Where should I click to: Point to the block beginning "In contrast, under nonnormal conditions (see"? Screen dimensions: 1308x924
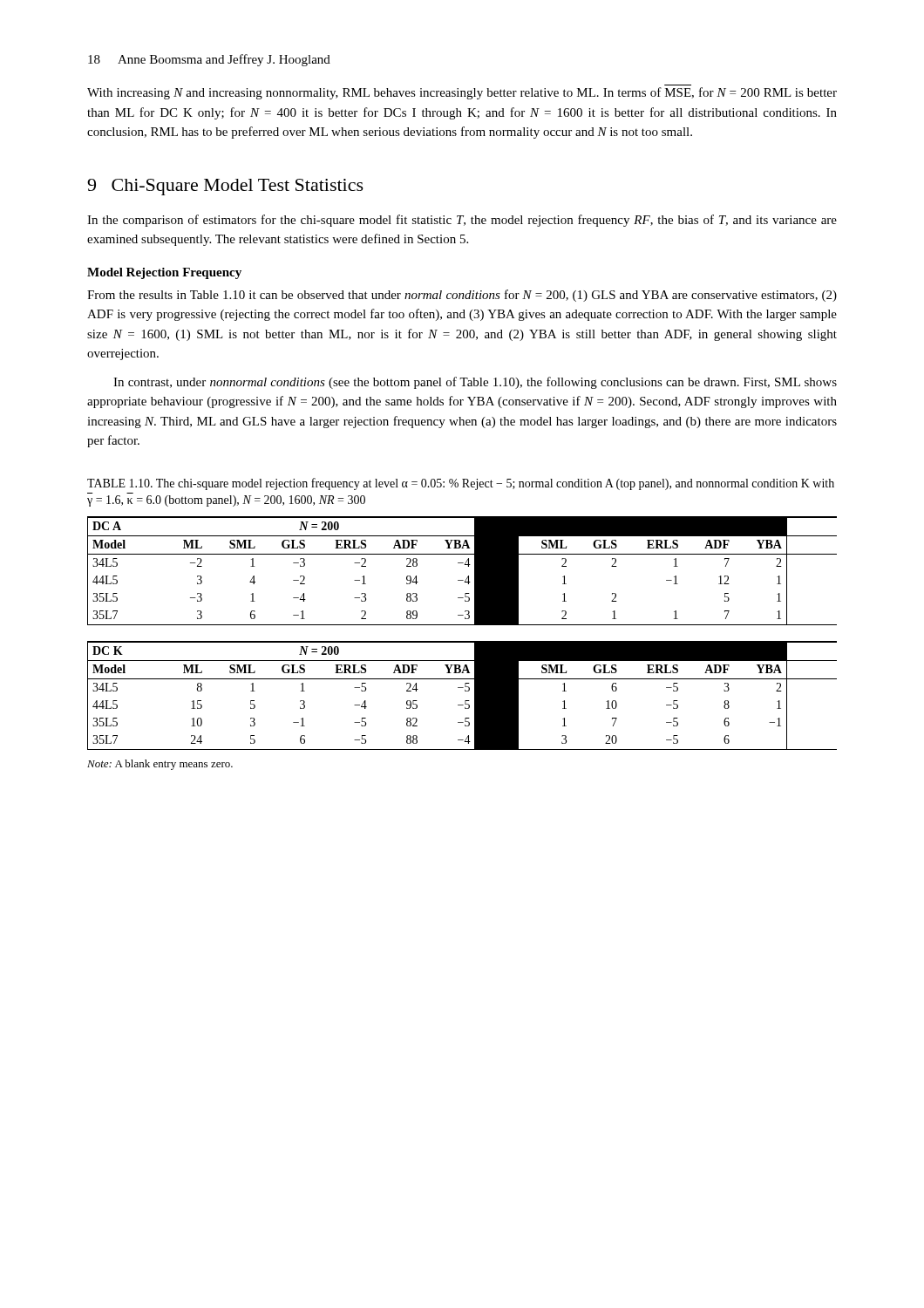click(x=462, y=411)
